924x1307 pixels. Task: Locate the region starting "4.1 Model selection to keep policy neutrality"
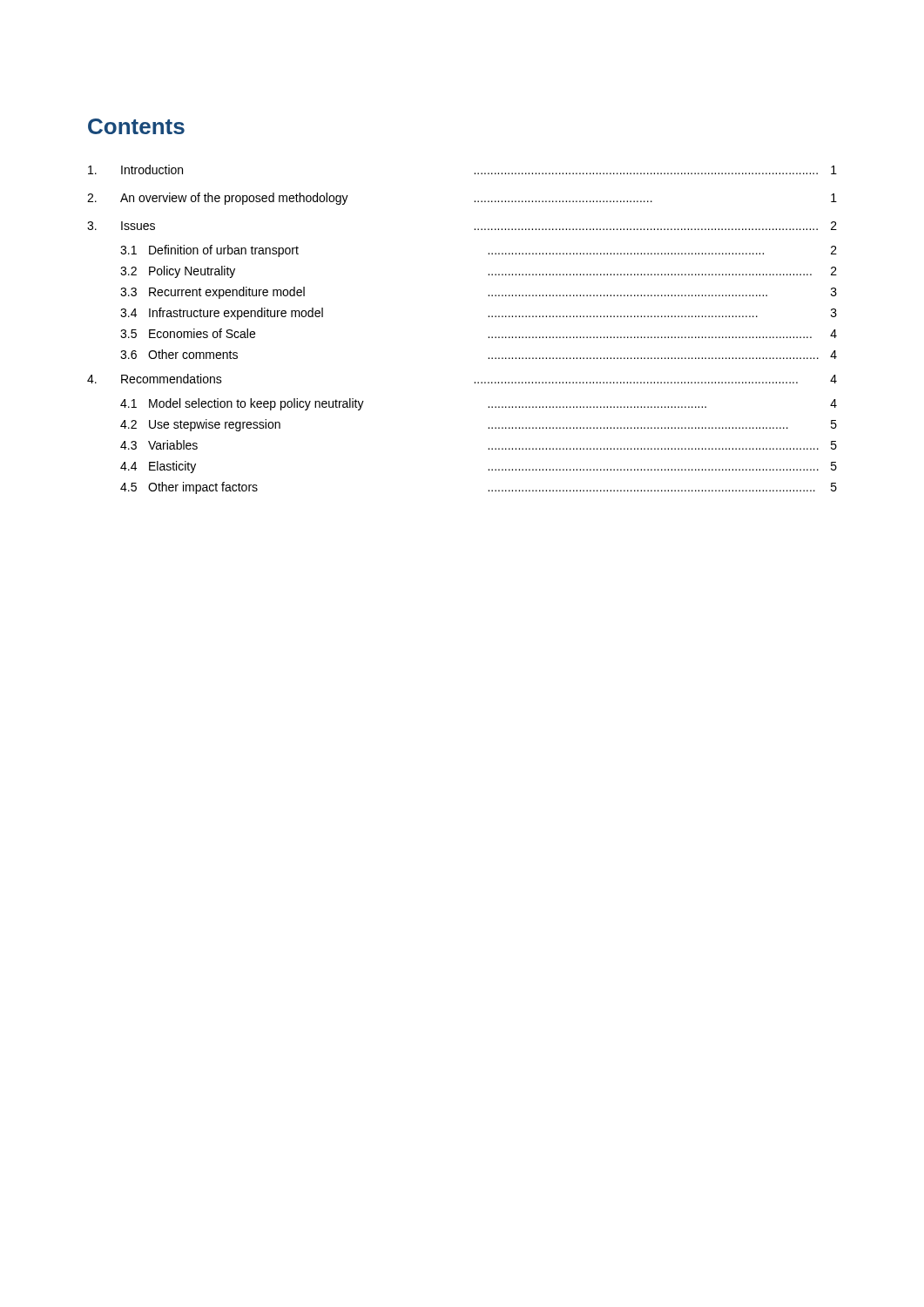[x=241, y=404]
